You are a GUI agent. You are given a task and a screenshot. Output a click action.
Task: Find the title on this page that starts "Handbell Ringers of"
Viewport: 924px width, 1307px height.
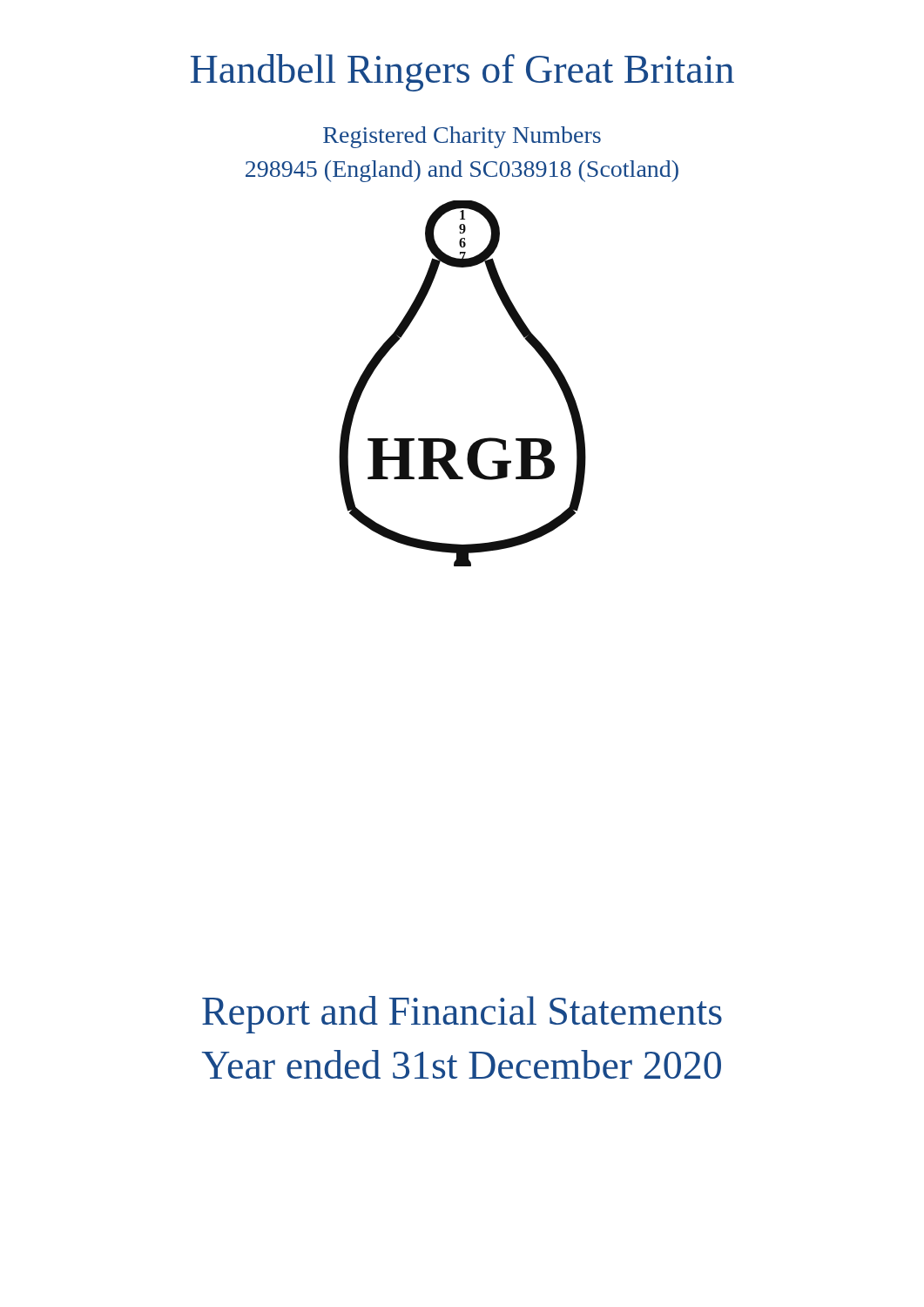[x=462, y=73]
